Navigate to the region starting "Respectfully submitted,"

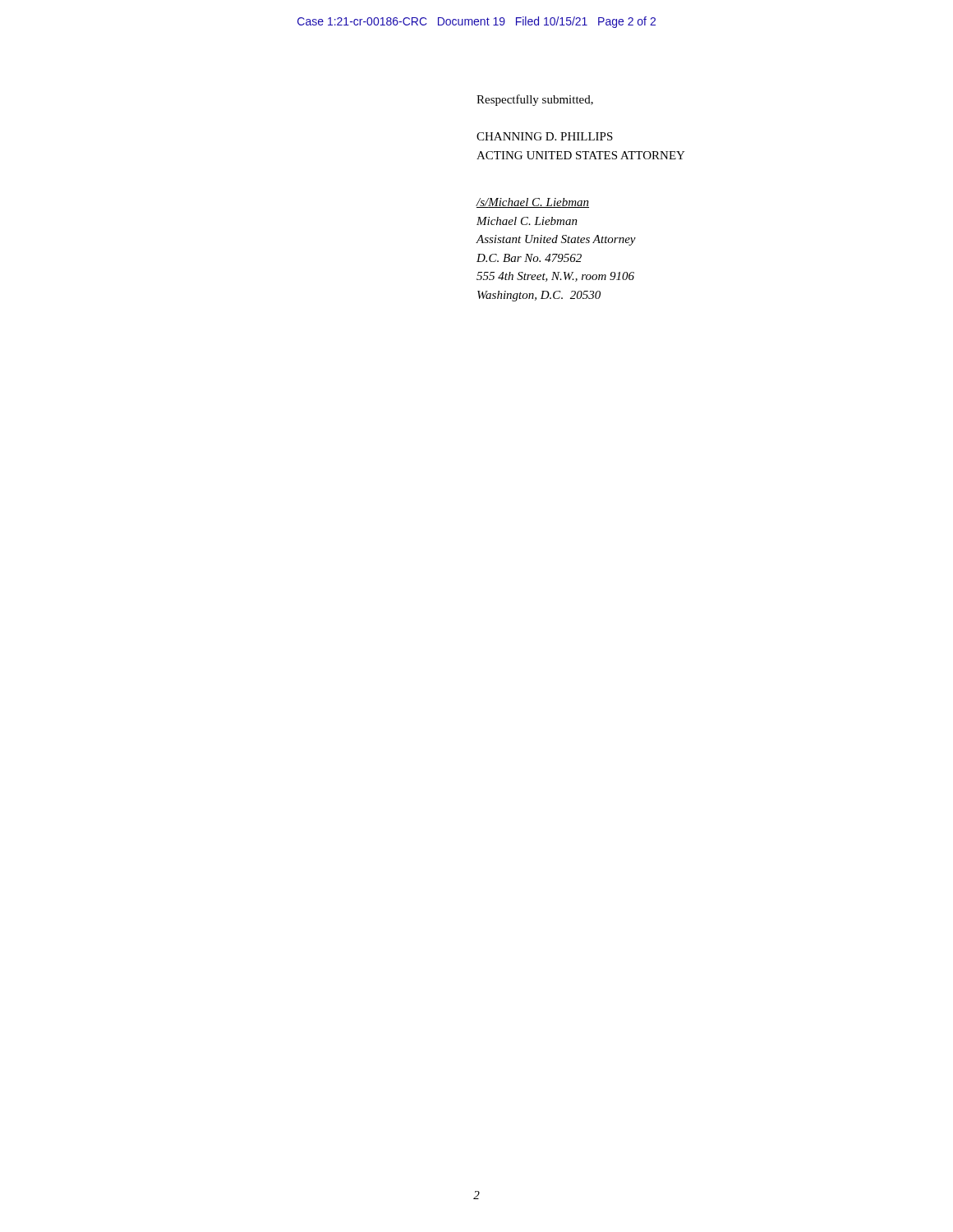pyautogui.click(x=535, y=99)
